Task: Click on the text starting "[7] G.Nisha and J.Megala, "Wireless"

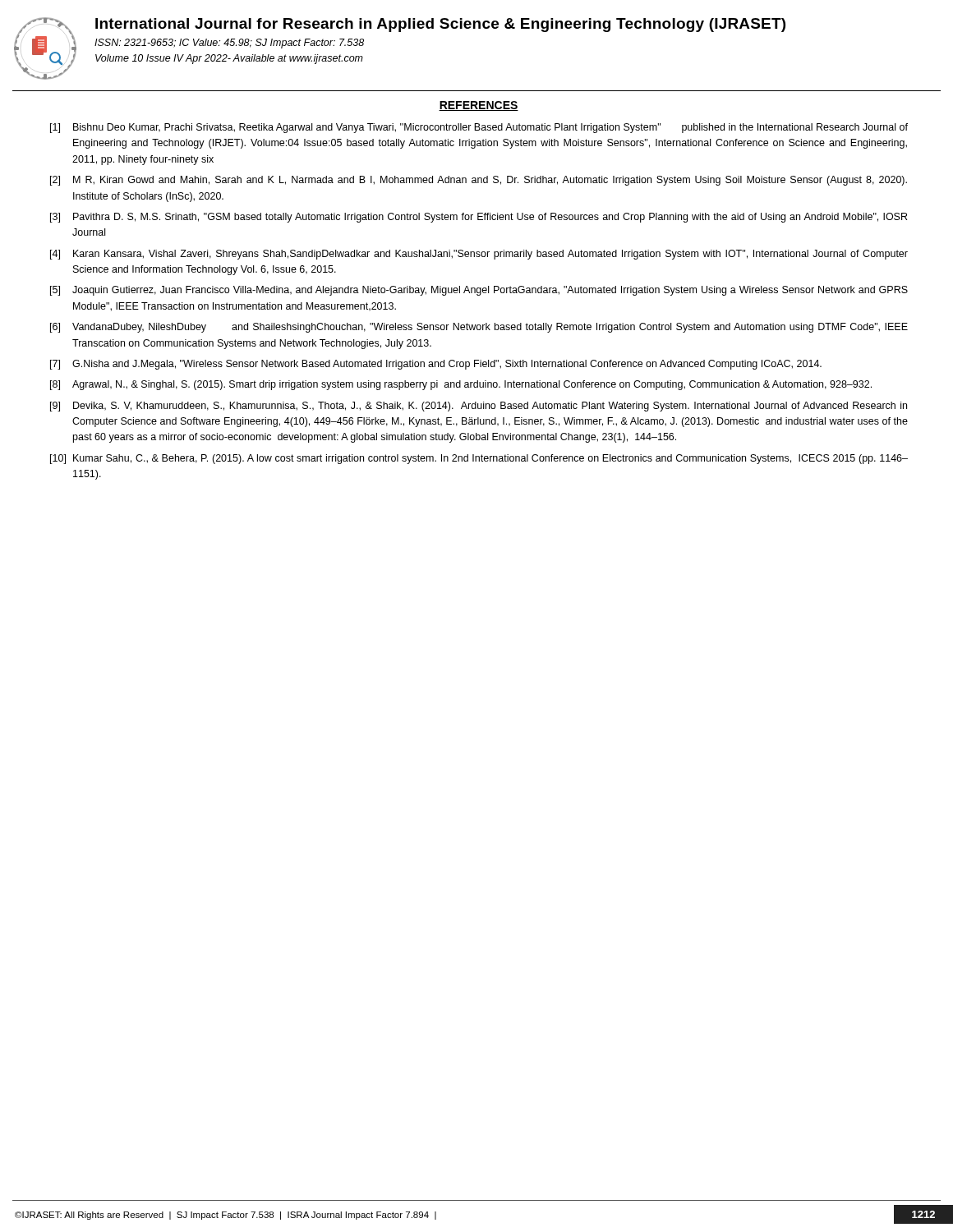Action: tap(479, 364)
